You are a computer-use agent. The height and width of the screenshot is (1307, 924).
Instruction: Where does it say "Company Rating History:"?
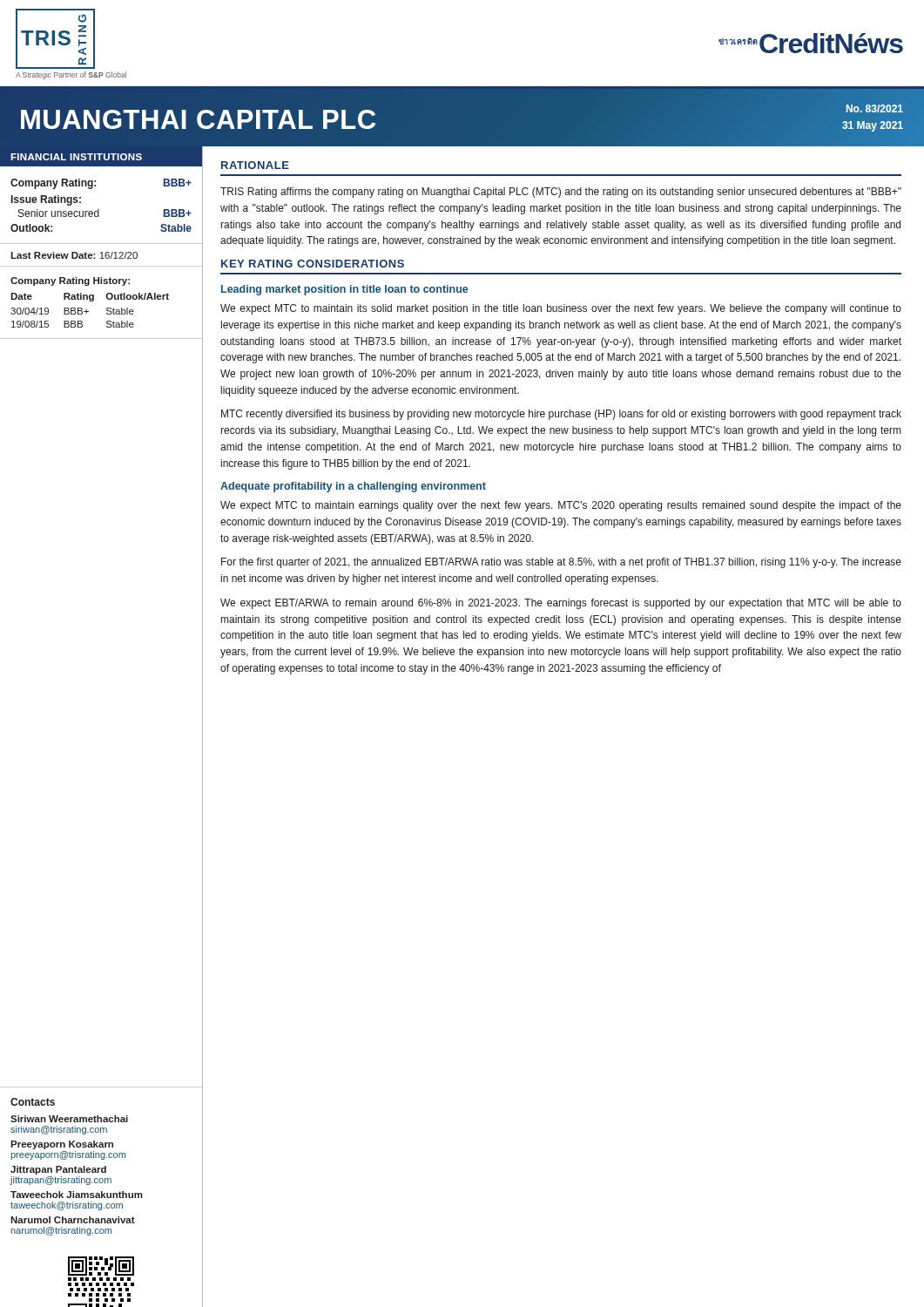[71, 281]
